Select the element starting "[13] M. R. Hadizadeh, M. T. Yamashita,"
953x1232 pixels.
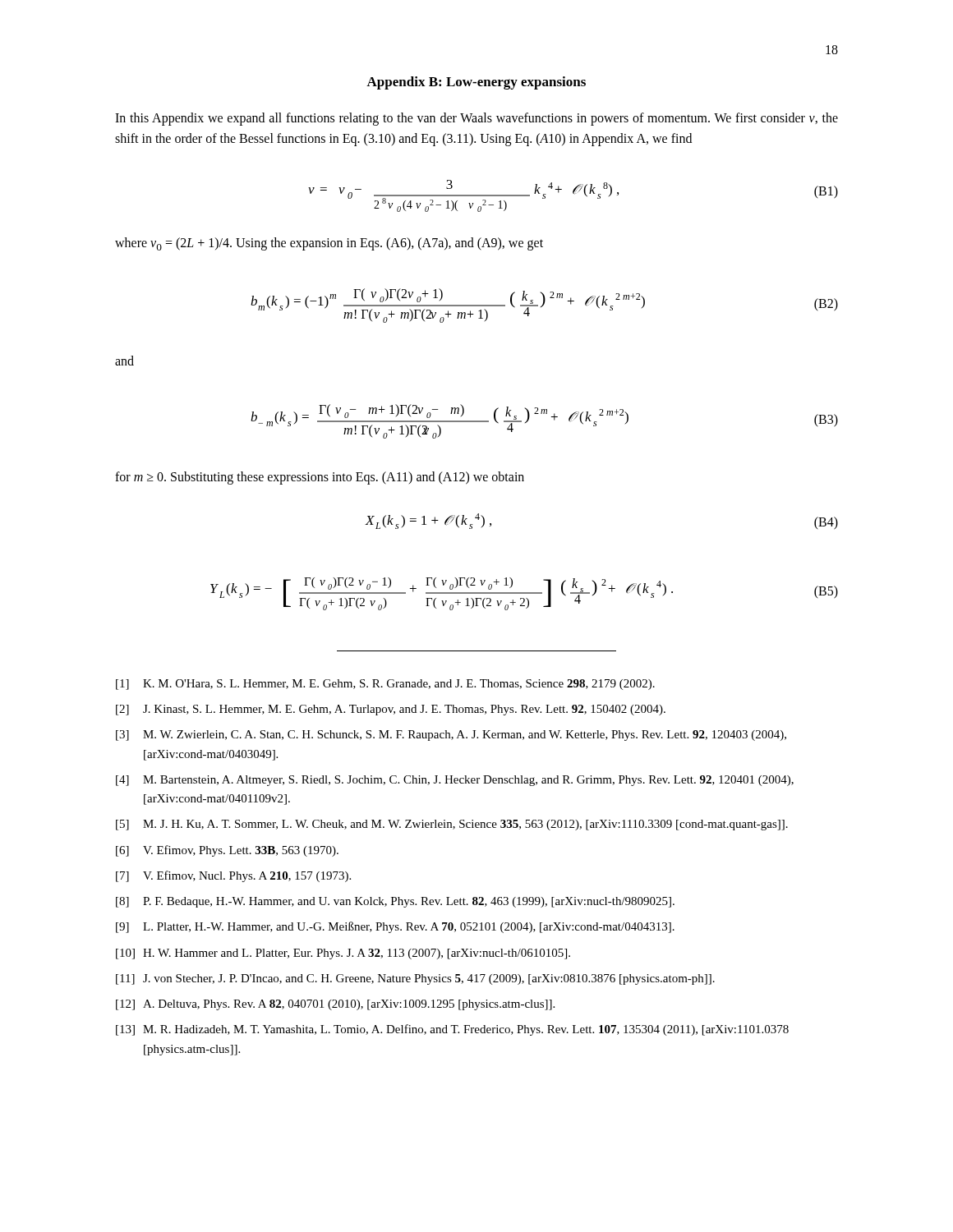tap(476, 1040)
